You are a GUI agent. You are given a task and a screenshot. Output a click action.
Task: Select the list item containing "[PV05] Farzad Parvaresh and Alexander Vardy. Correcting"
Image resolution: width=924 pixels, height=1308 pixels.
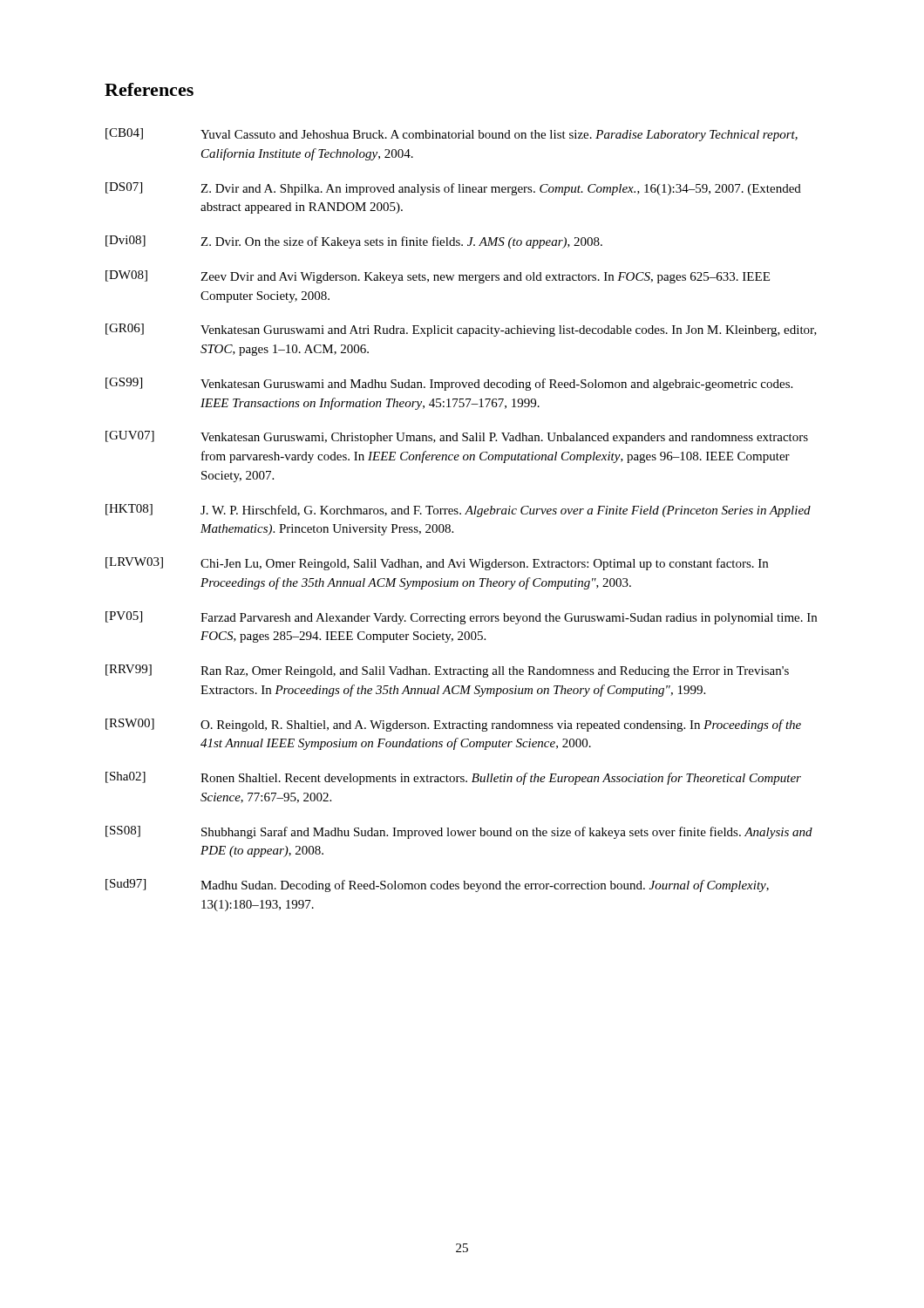[x=462, y=627]
